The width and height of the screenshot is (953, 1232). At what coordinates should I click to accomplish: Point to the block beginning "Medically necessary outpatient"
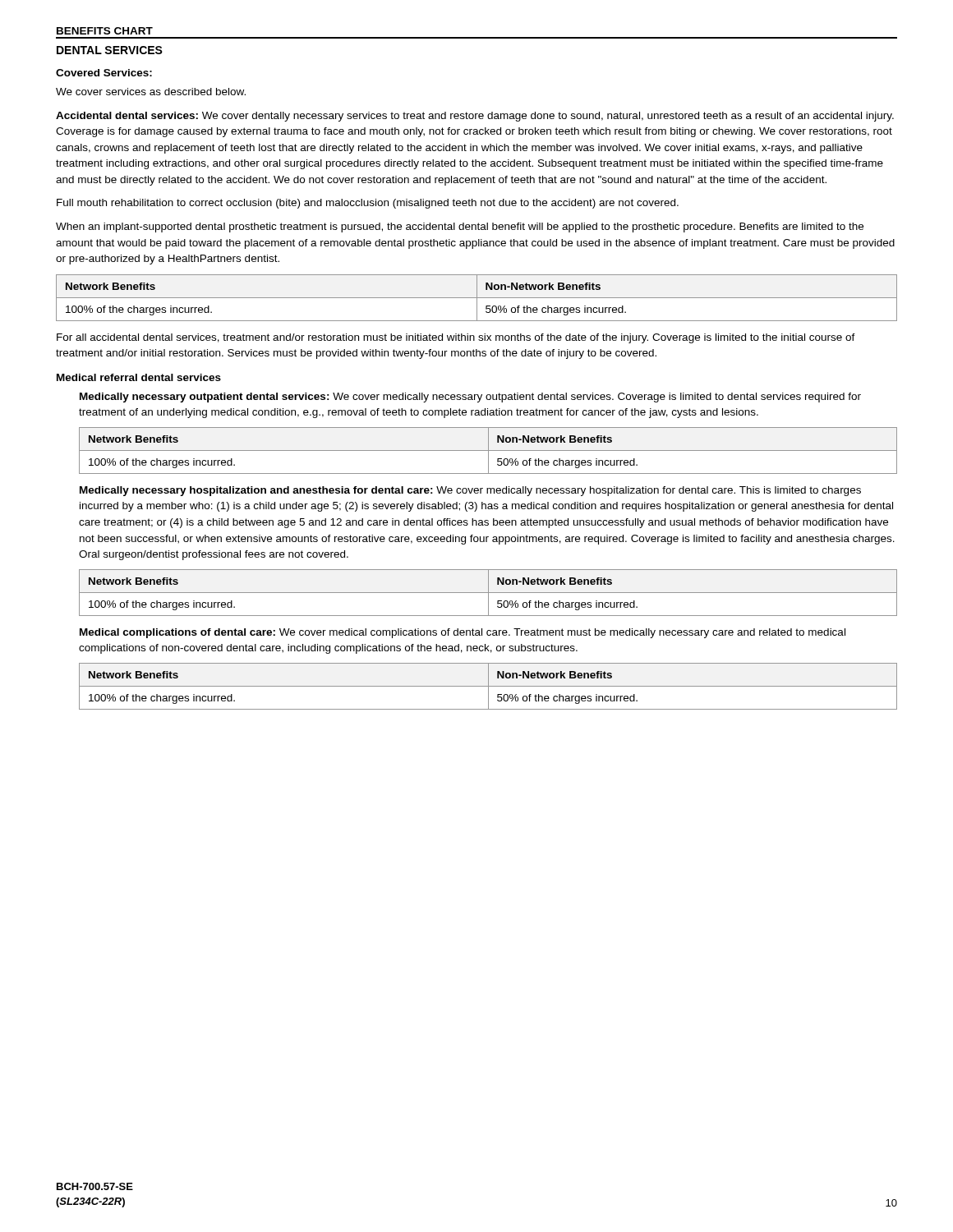pos(488,404)
